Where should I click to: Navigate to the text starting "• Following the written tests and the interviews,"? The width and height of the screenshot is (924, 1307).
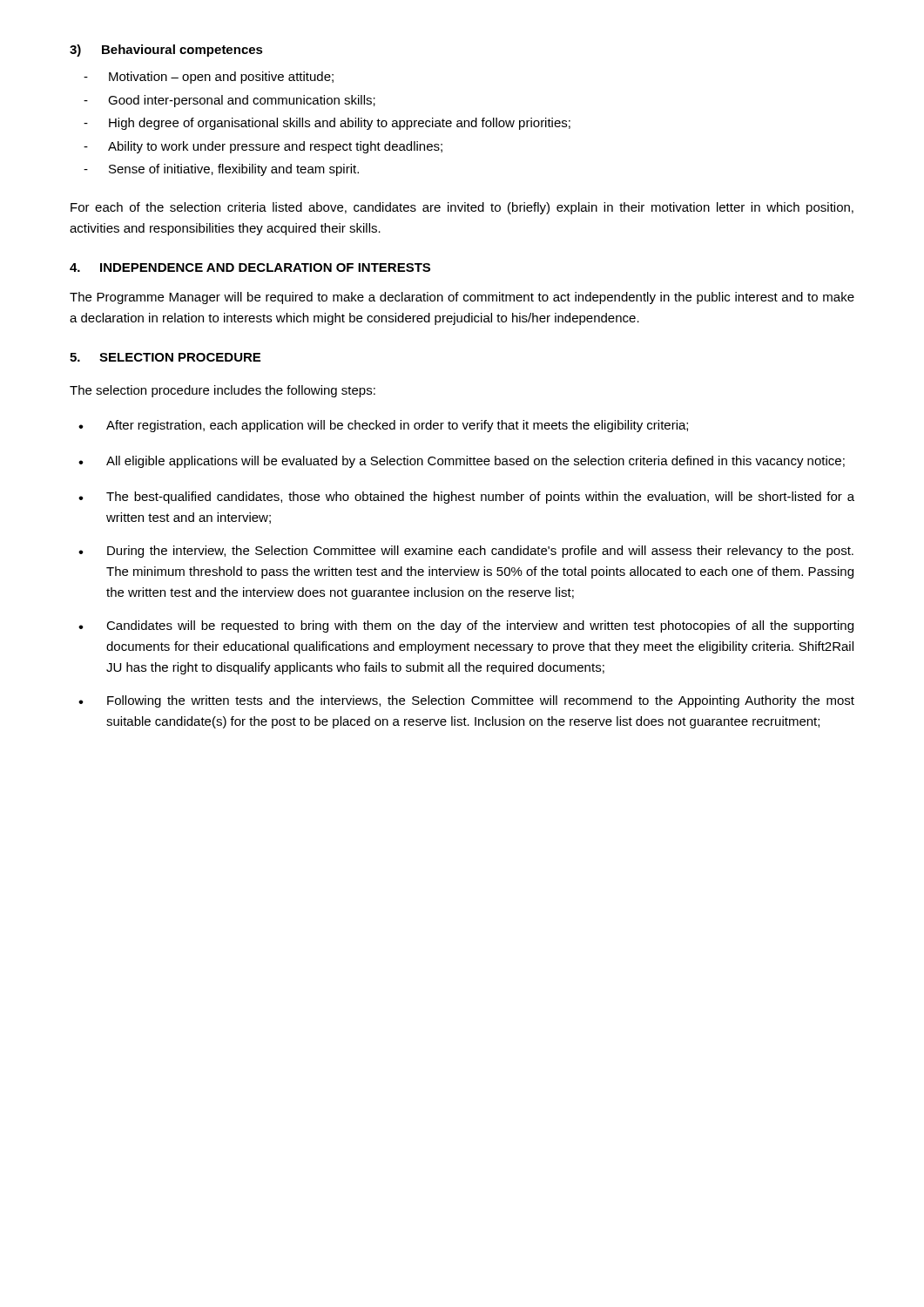click(466, 711)
